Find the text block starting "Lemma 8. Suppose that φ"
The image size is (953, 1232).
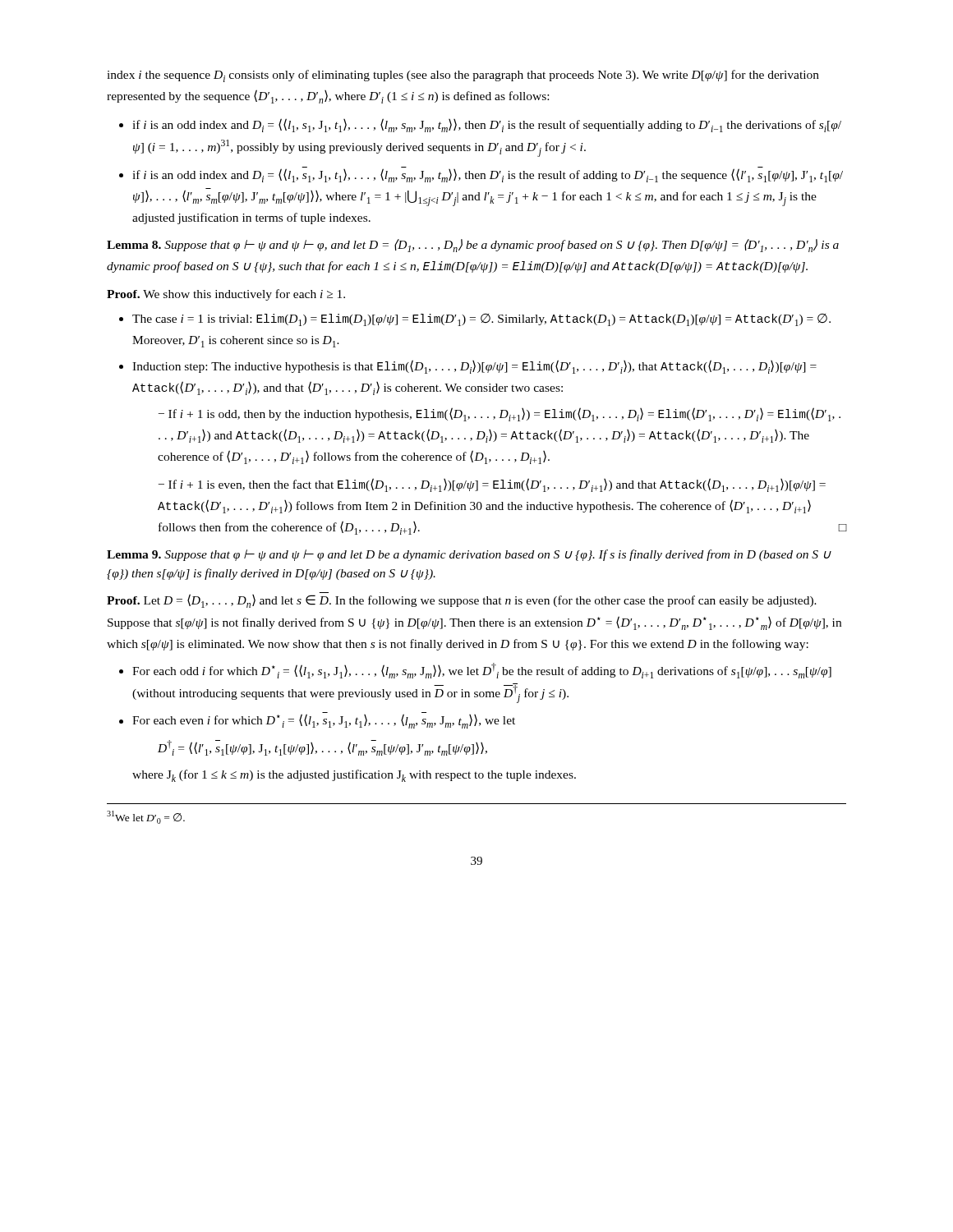(x=473, y=256)
